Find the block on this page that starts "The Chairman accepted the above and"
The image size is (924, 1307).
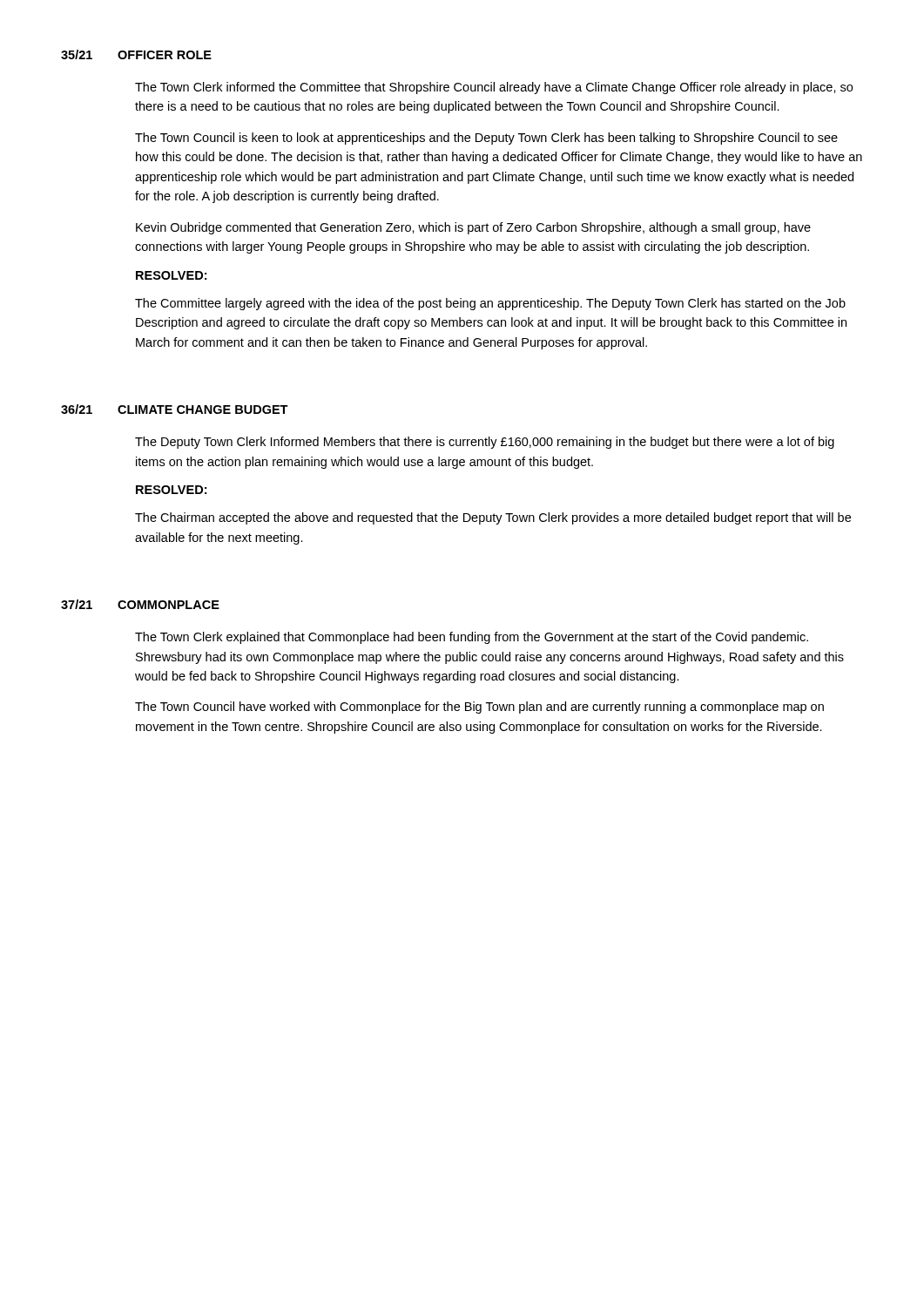coord(493,527)
